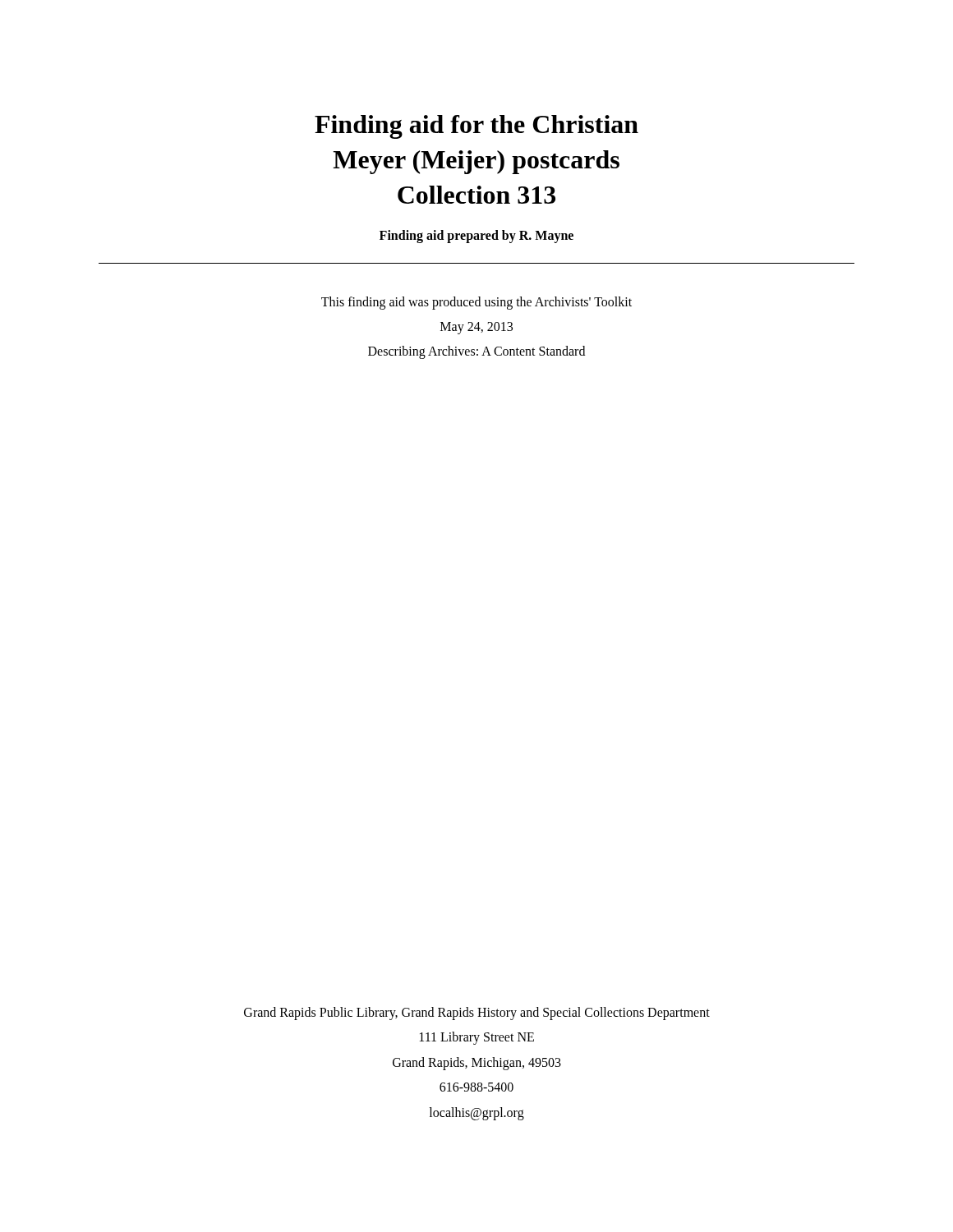
Task: Locate the region starting "Grand Rapids Public Library, Grand Rapids History and"
Action: pyautogui.click(x=476, y=1062)
